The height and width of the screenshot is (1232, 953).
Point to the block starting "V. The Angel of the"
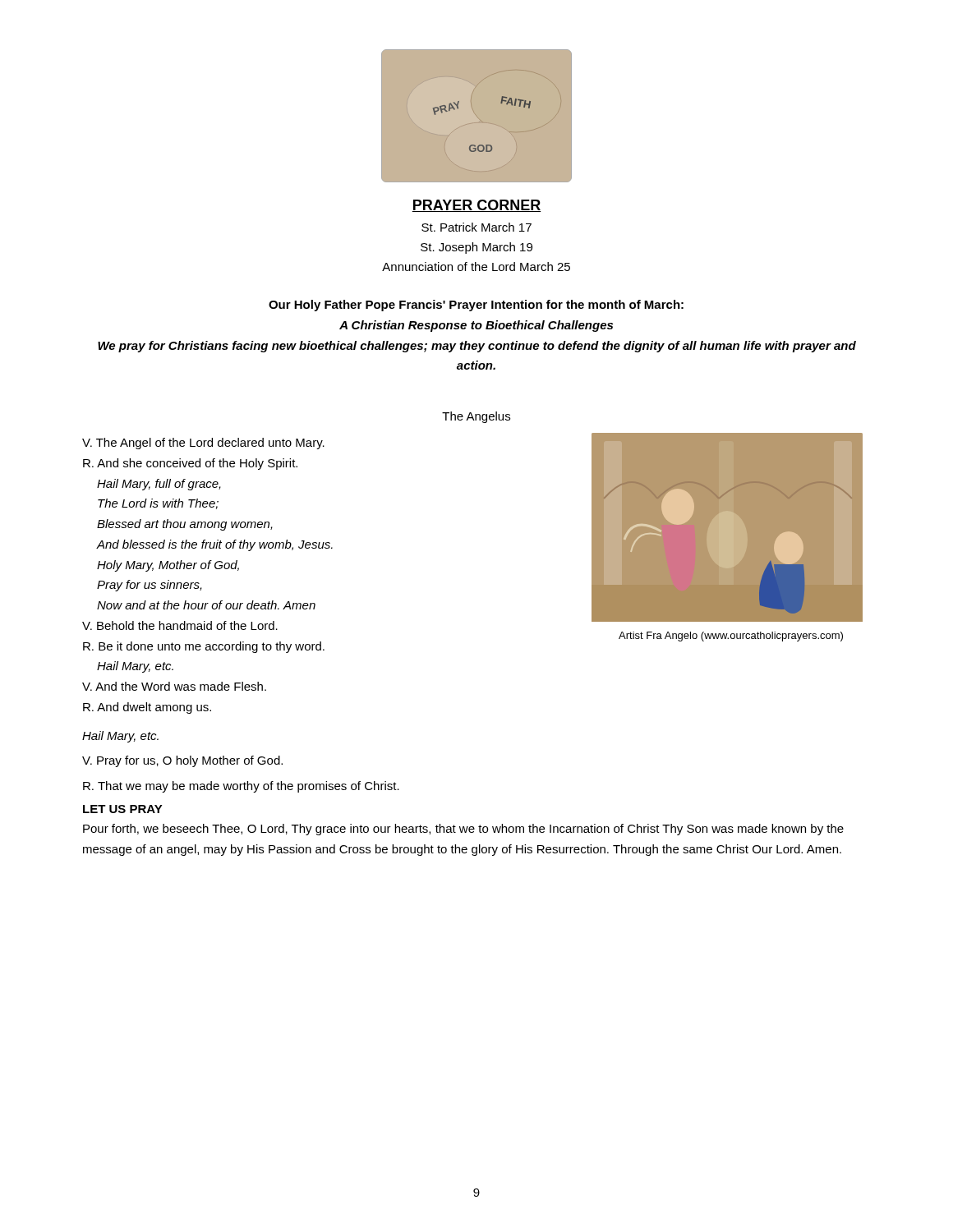(204, 442)
